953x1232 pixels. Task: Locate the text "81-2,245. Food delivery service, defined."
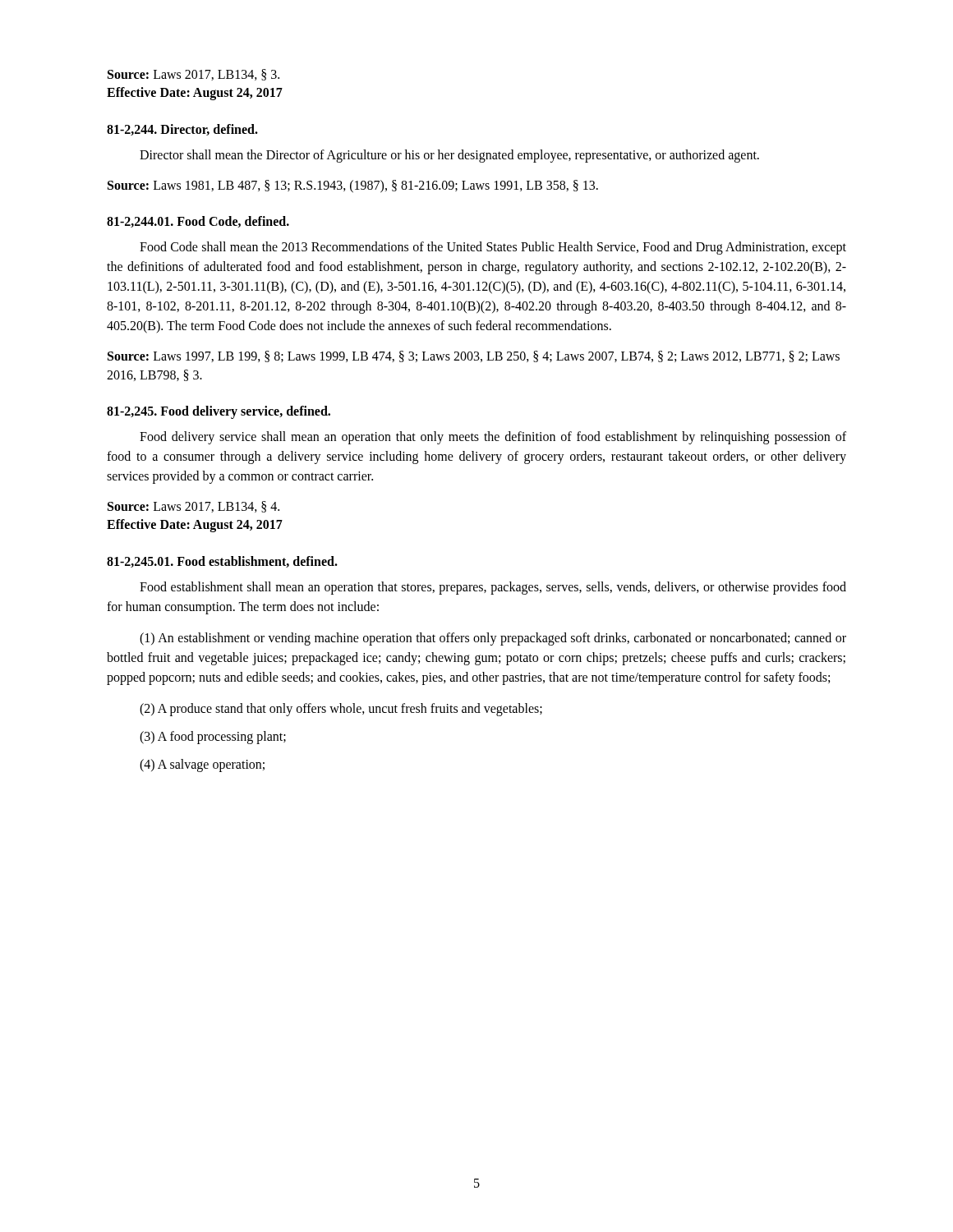[x=219, y=411]
